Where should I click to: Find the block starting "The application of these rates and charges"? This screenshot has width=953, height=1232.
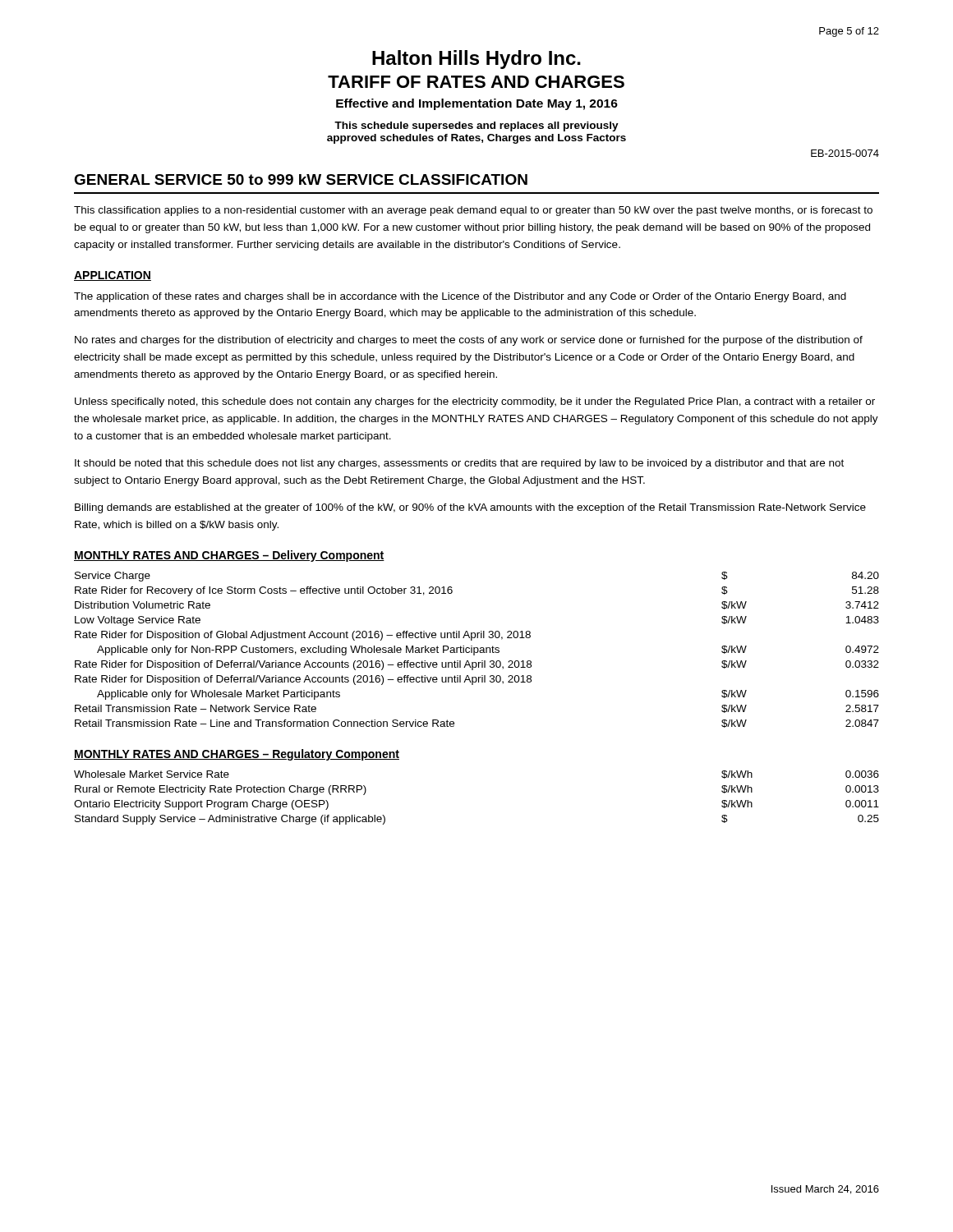pyautogui.click(x=460, y=304)
